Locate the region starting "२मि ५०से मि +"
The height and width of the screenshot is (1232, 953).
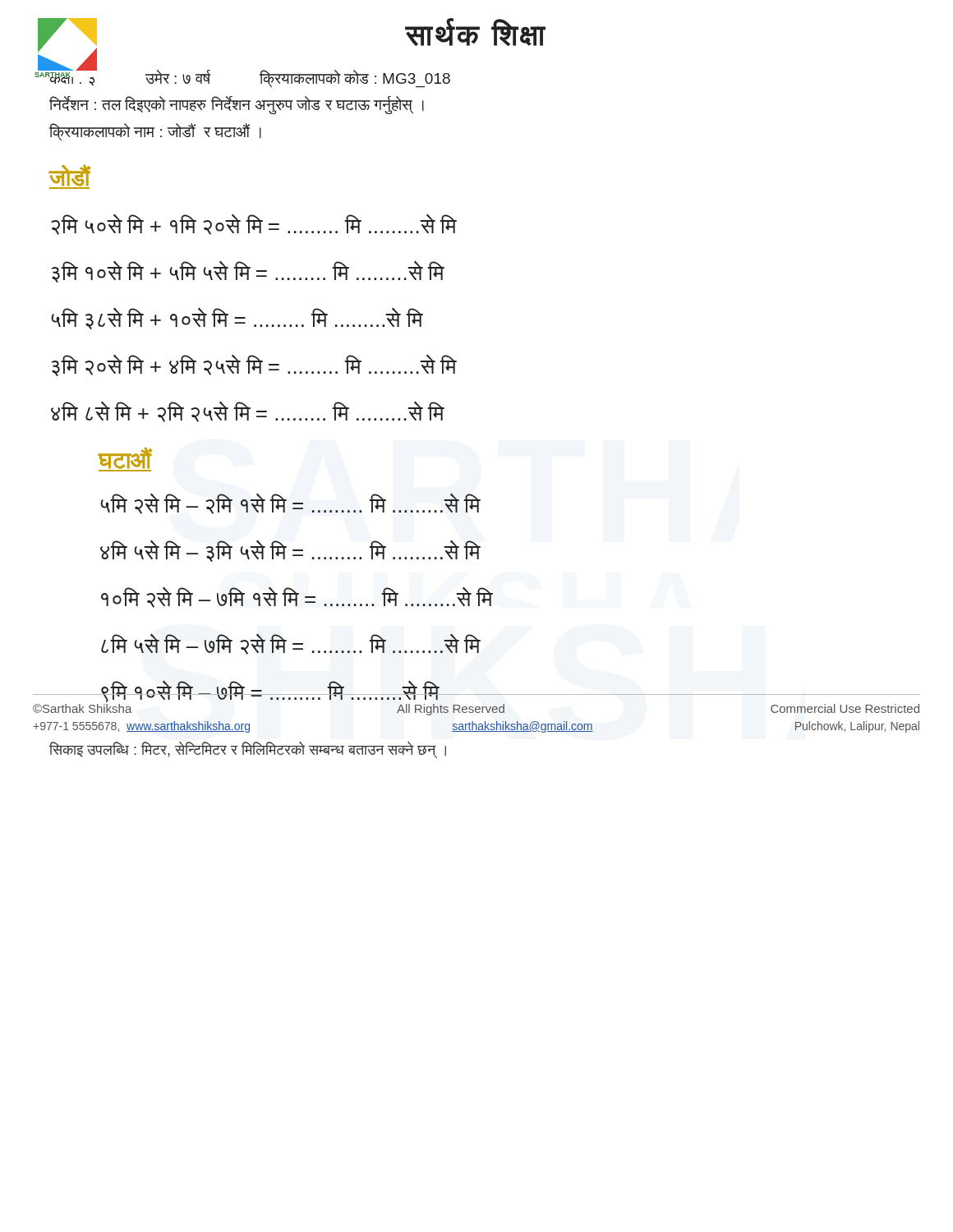tap(253, 226)
